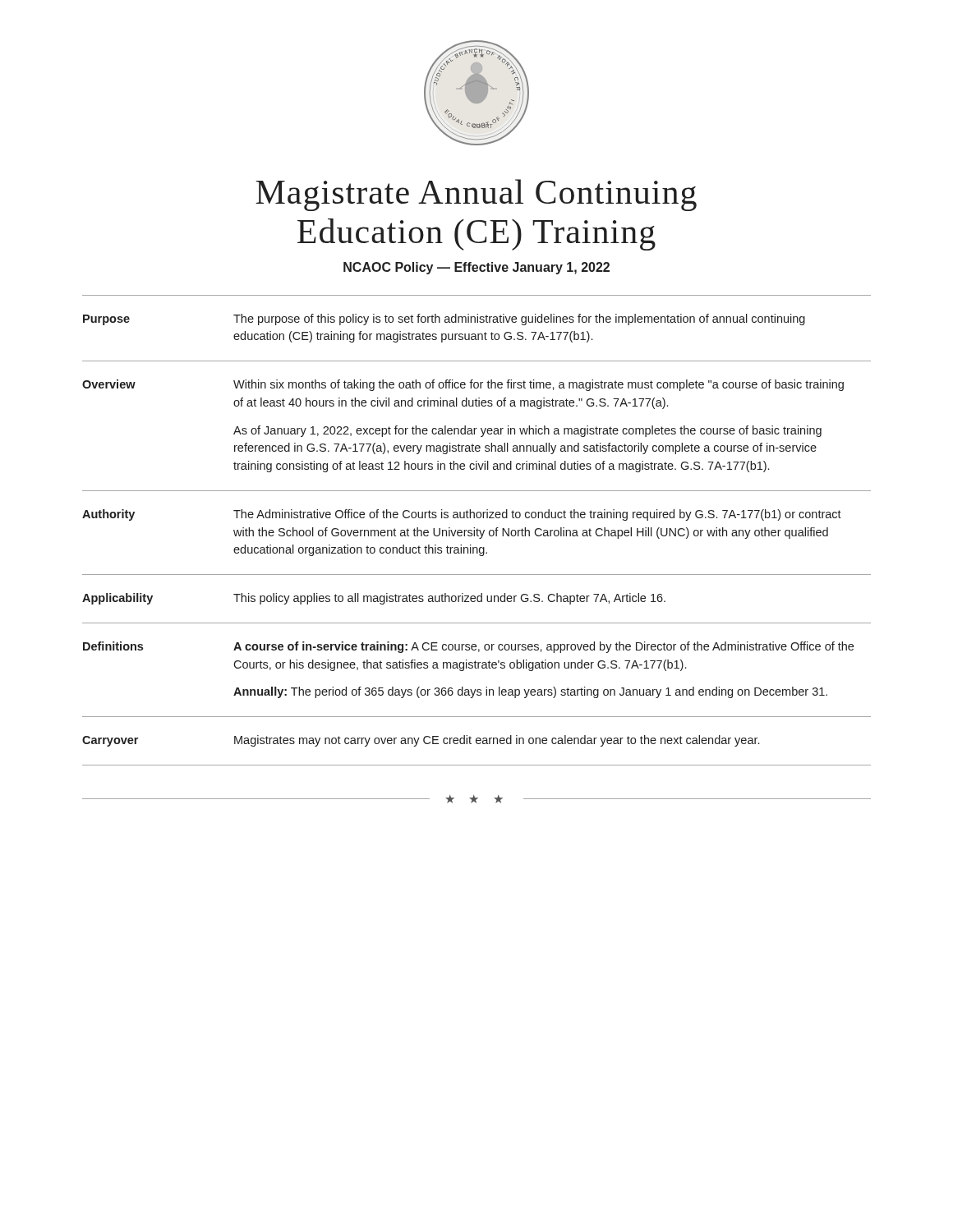Locate the title that says "Magistrate Annual ContinuingEducation (CE) Training"
Viewport: 953px width, 1232px height.
476,212
